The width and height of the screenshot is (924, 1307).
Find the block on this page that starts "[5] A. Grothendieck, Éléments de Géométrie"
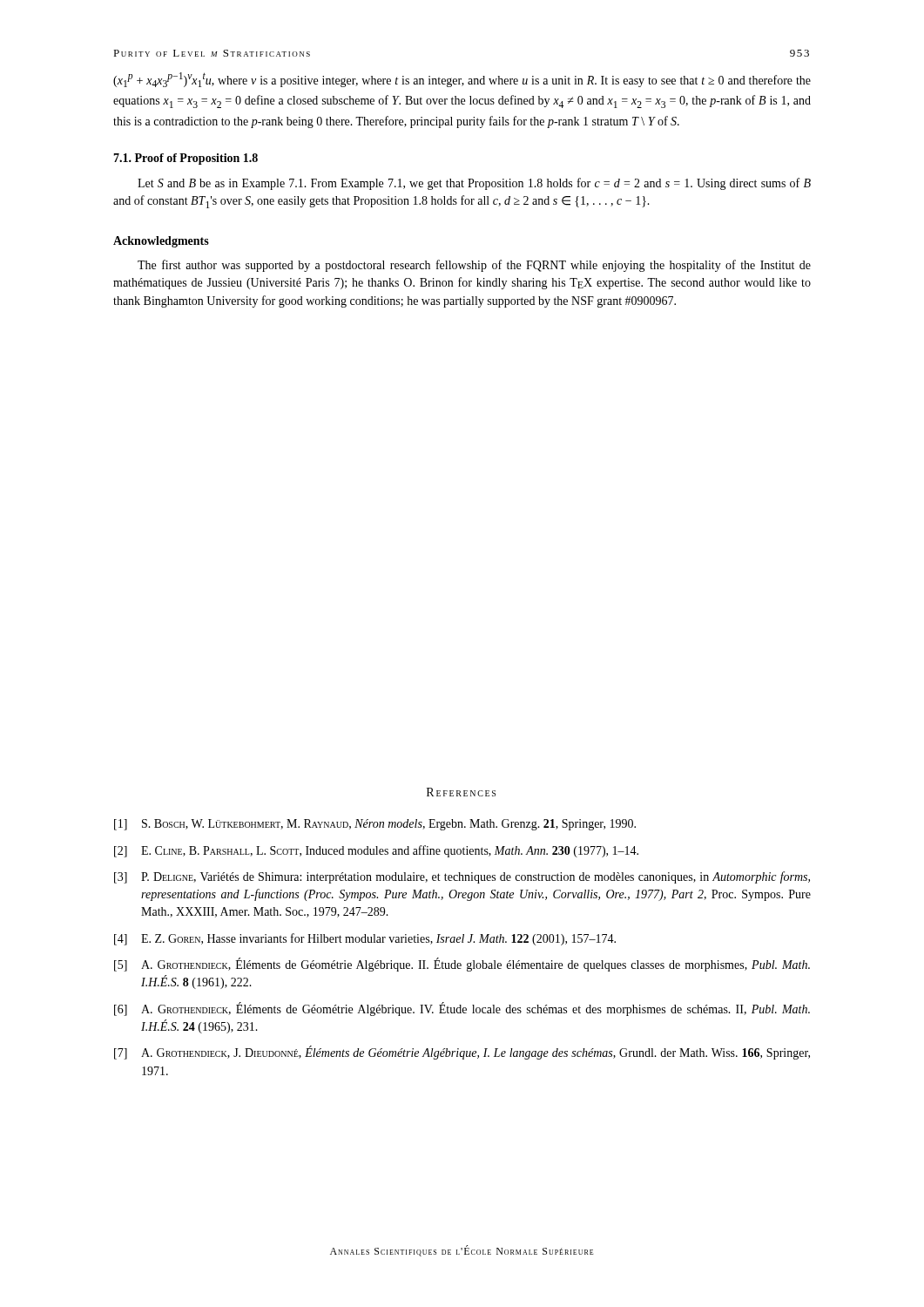(x=462, y=974)
